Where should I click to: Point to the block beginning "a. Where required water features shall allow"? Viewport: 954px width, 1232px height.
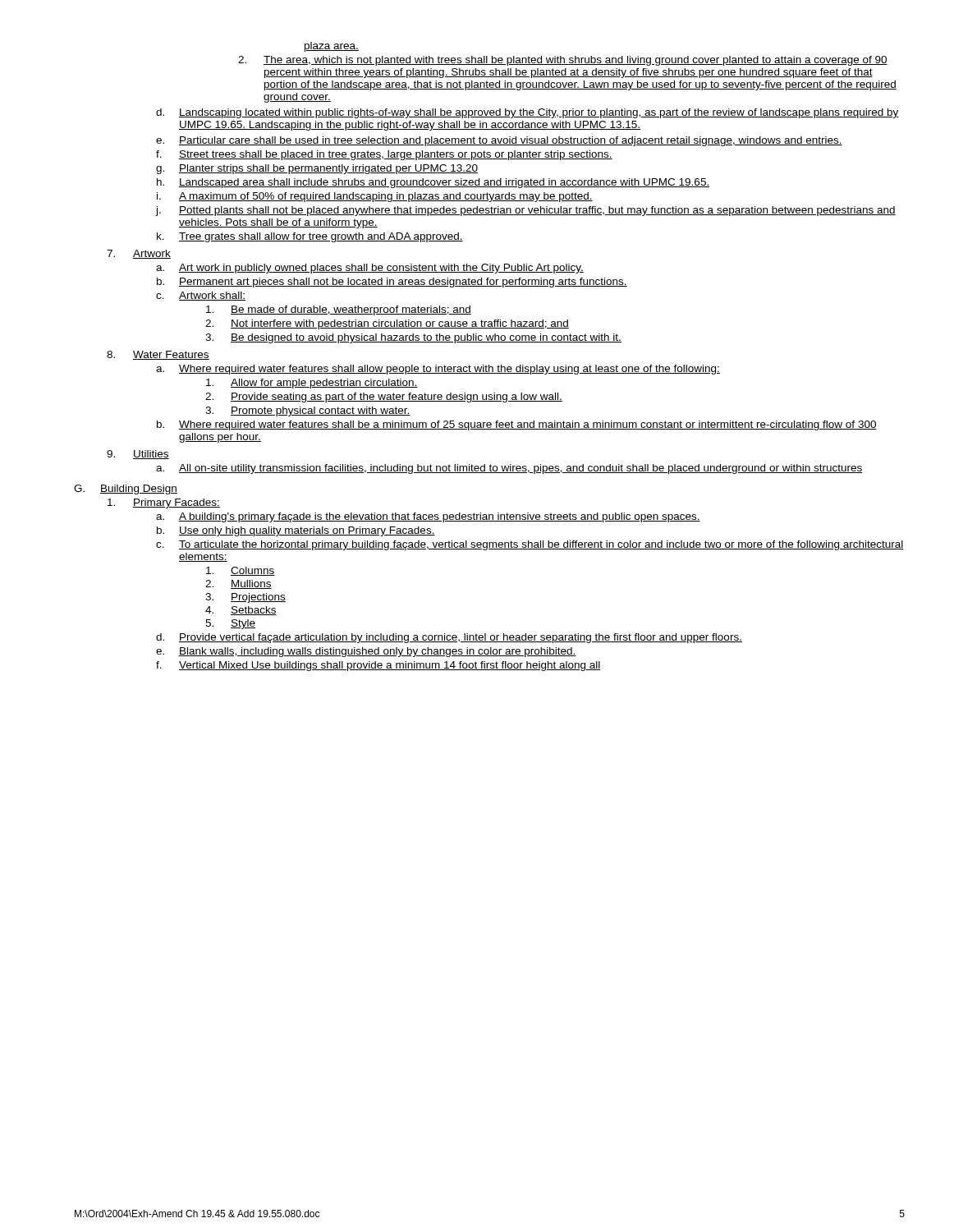point(438,368)
